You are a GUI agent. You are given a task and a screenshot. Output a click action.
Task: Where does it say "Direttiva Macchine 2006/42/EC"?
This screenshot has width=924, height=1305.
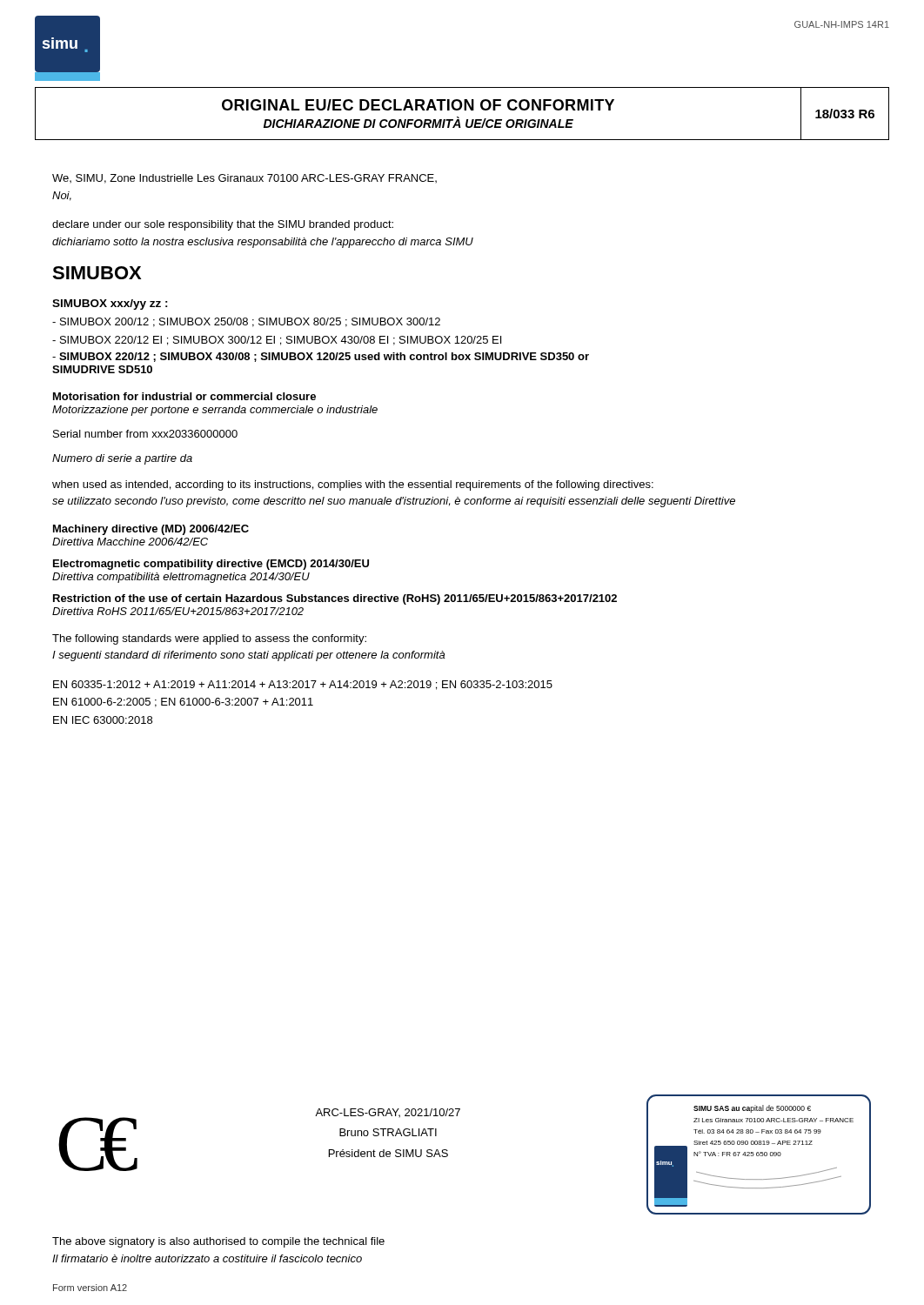tap(130, 541)
